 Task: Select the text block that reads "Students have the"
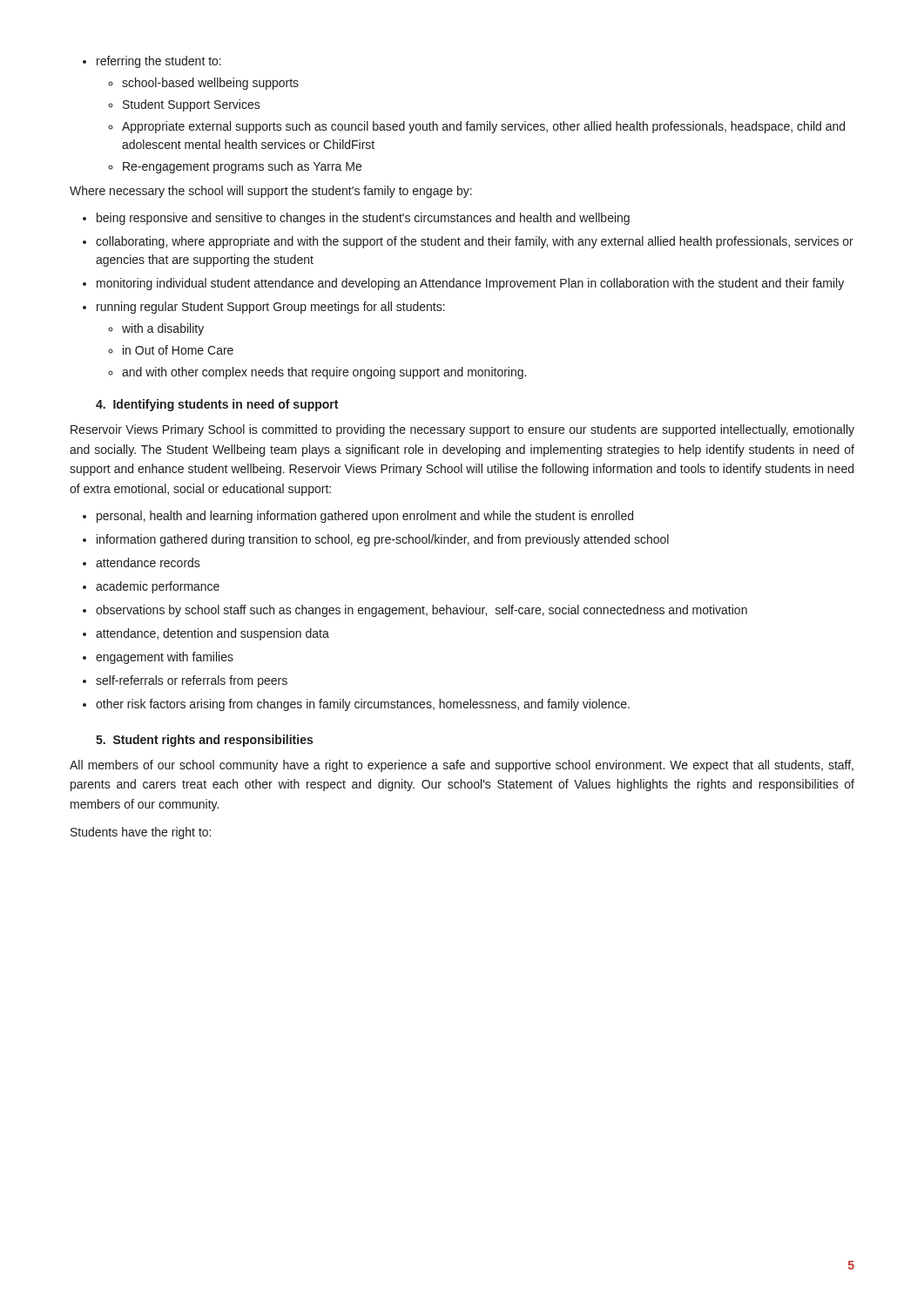[141, 833]
